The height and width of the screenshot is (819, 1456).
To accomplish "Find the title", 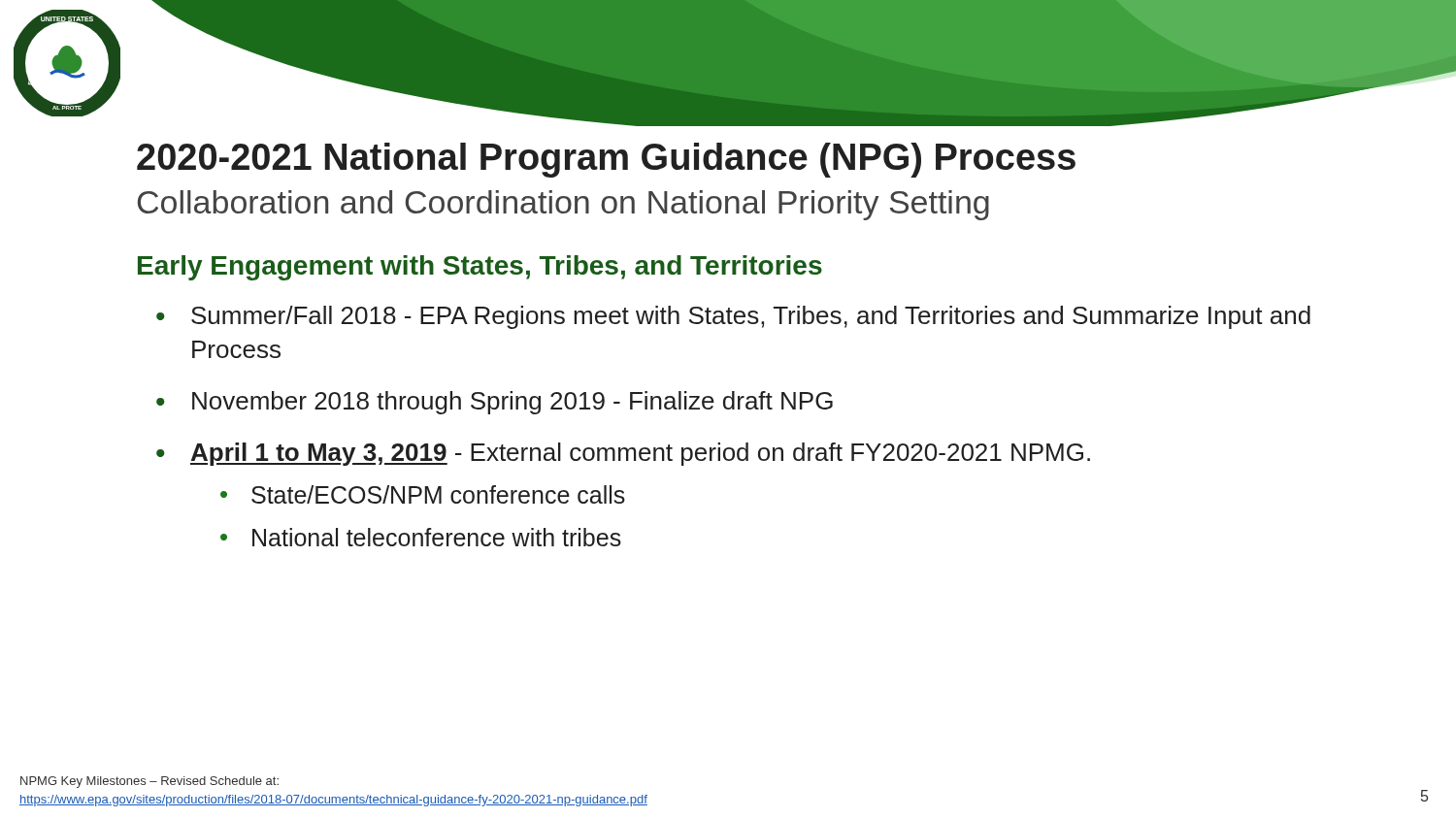I will click(x=772, y=179).
